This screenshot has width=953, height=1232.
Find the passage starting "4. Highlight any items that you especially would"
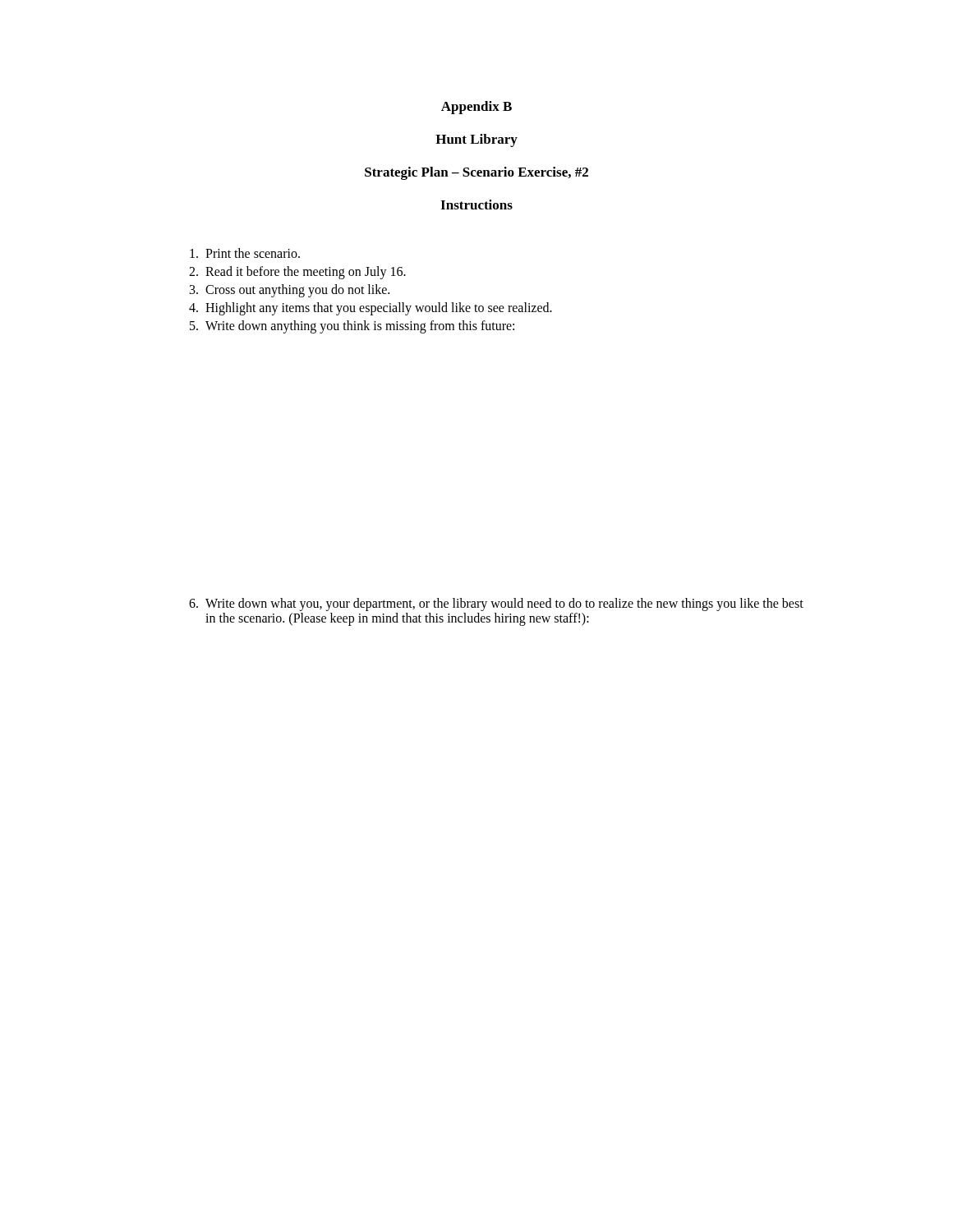point(489,308)
